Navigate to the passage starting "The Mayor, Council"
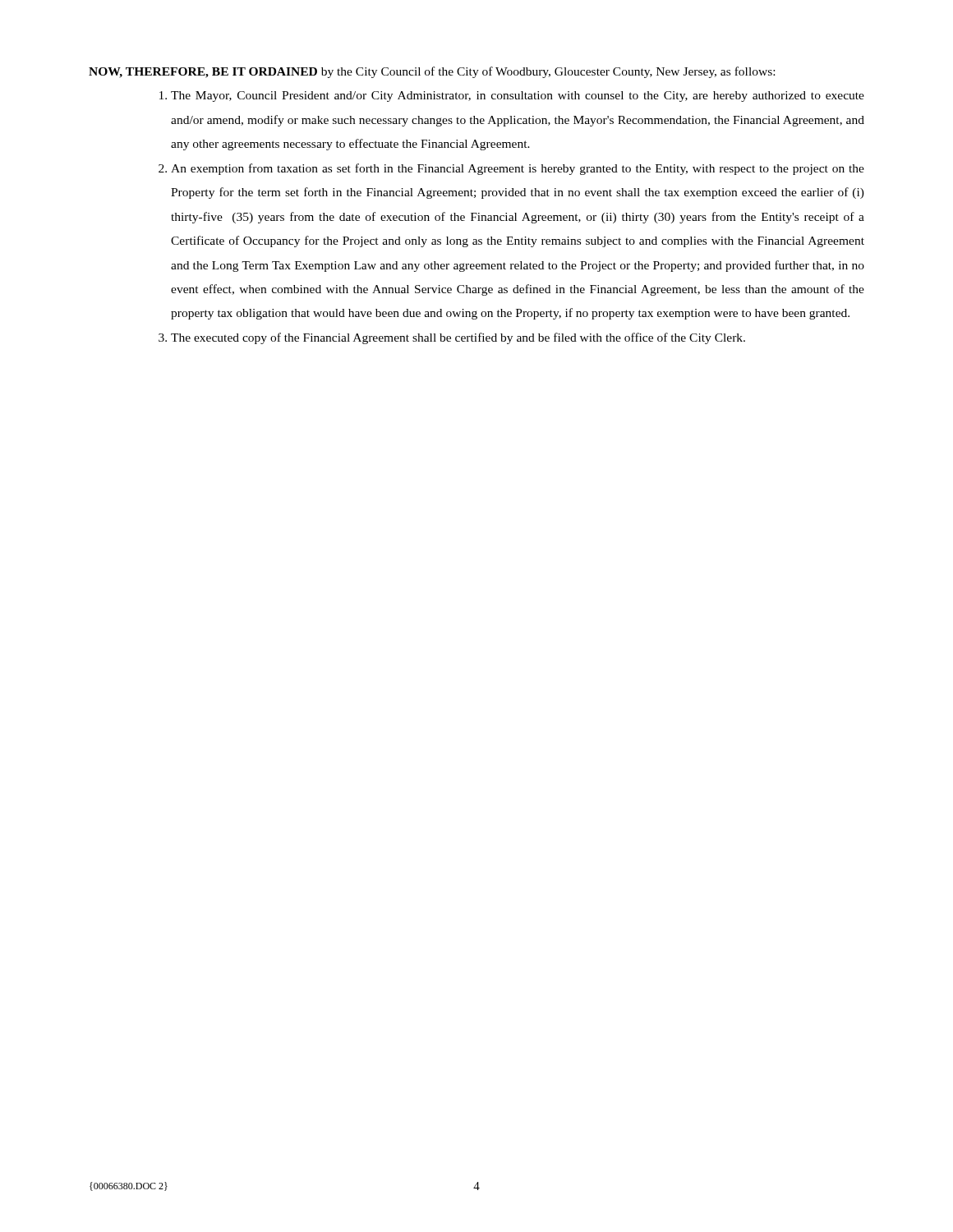The width and height of the screenshot is (953, 1232). pyautogui.click(x=476, y=120)
